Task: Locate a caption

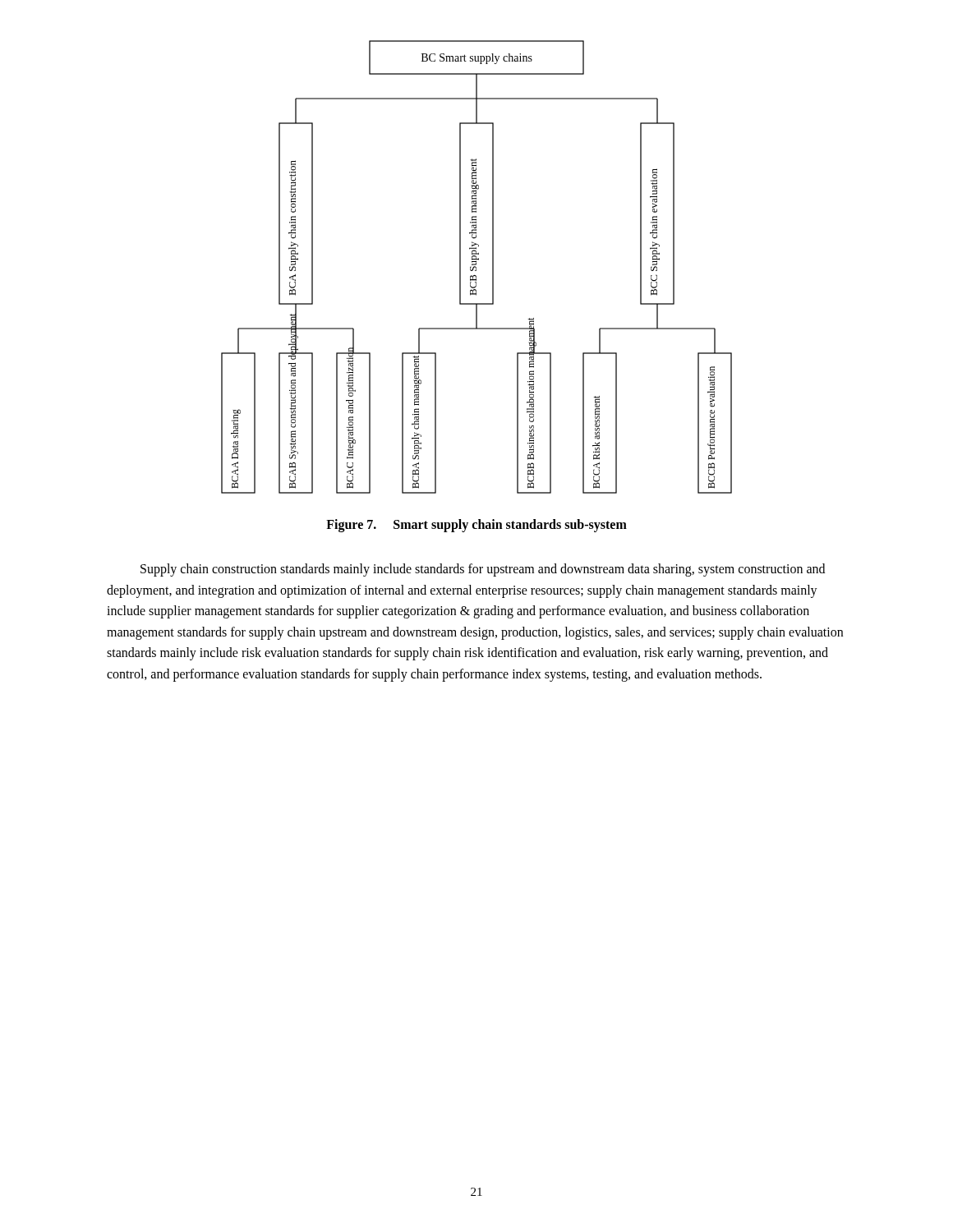Action: pos(476,525)
